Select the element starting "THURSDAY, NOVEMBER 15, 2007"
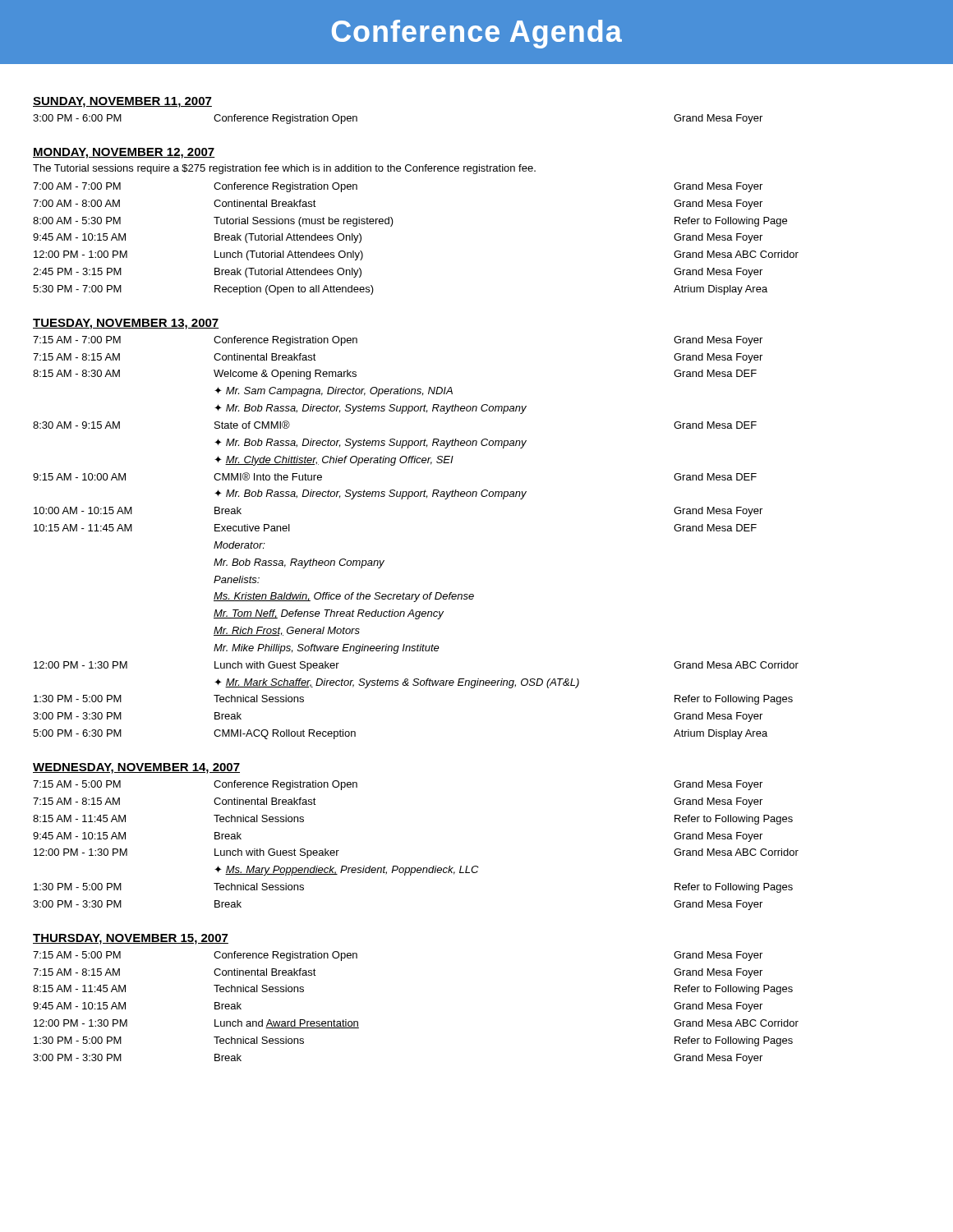The width and height of the screenshot is (953, 1232). pyautogui.click(x=131, y=937)
